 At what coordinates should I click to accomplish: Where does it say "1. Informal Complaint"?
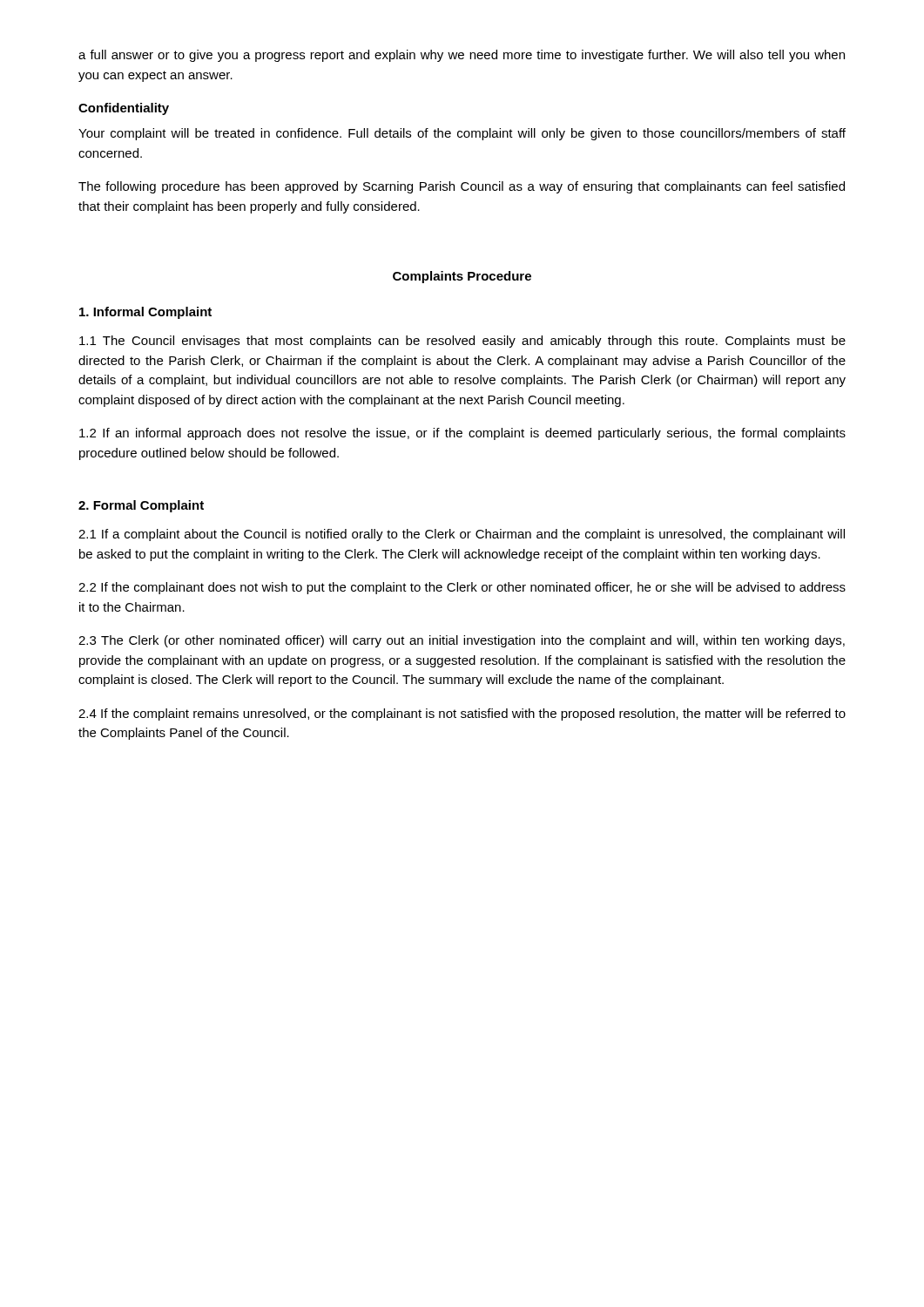click(x=145, y=312)
